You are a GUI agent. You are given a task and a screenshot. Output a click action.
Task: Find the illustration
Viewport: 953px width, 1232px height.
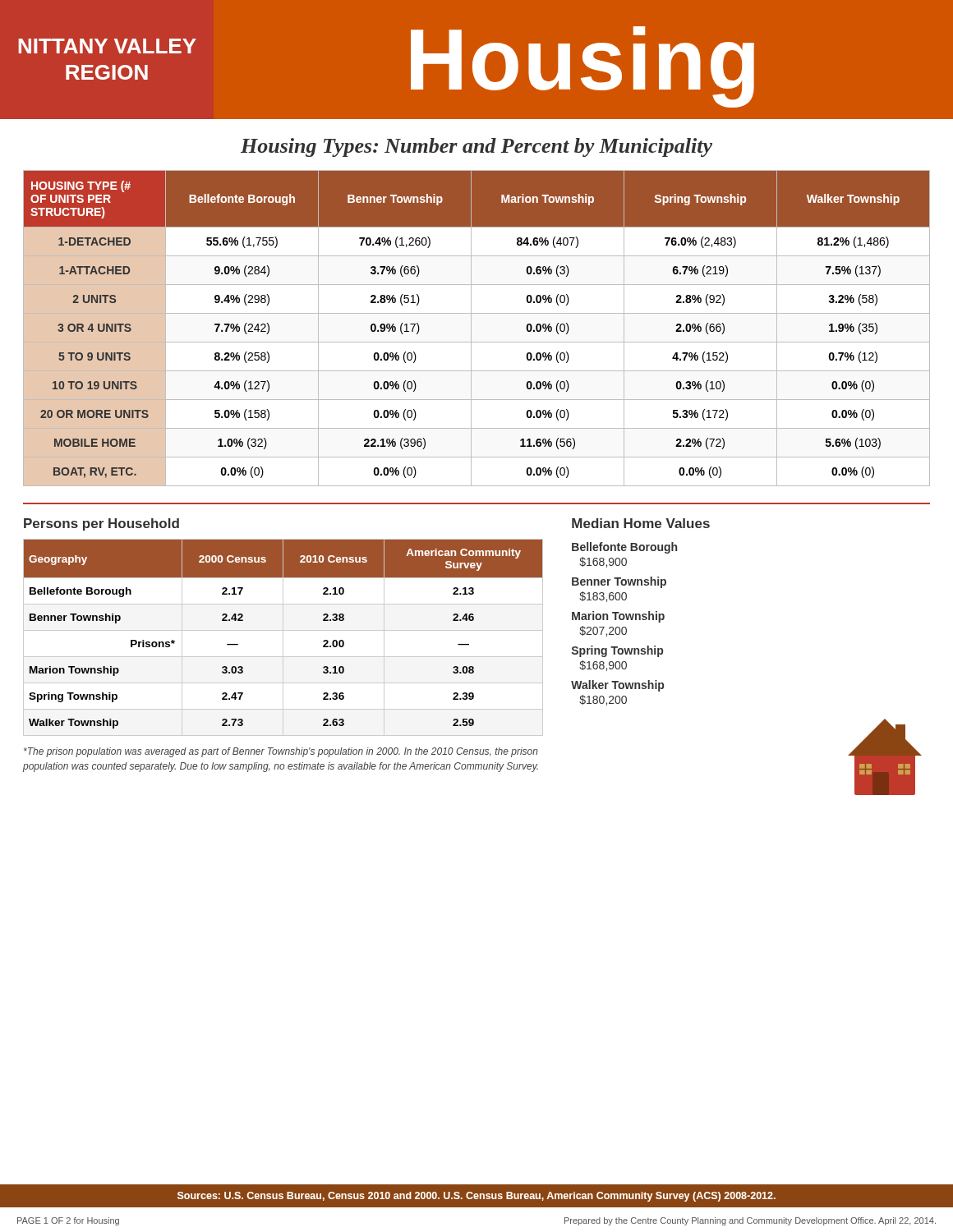[751, 757]
